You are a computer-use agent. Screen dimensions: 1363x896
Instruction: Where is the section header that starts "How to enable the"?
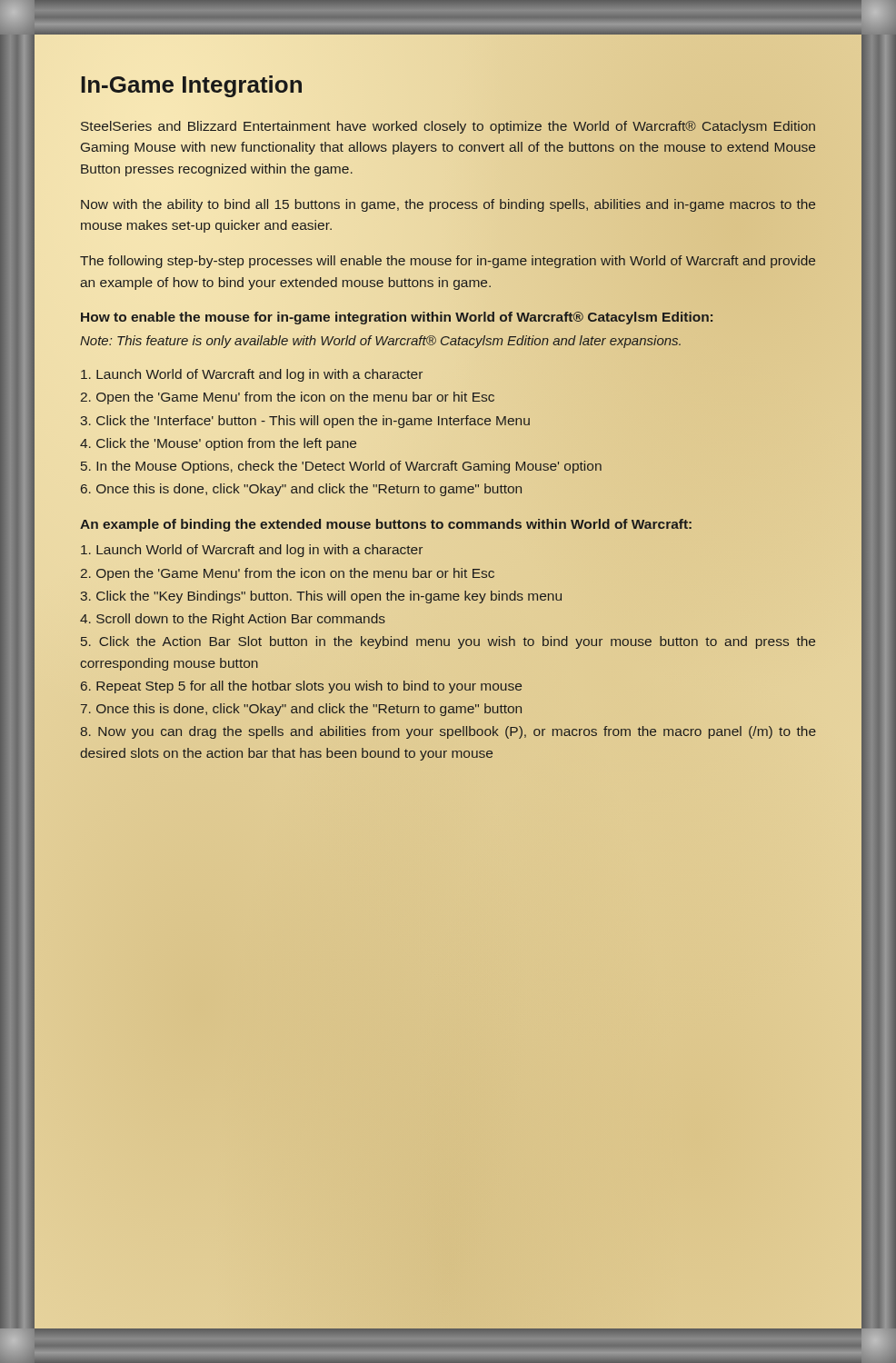(x=397, y=317)
